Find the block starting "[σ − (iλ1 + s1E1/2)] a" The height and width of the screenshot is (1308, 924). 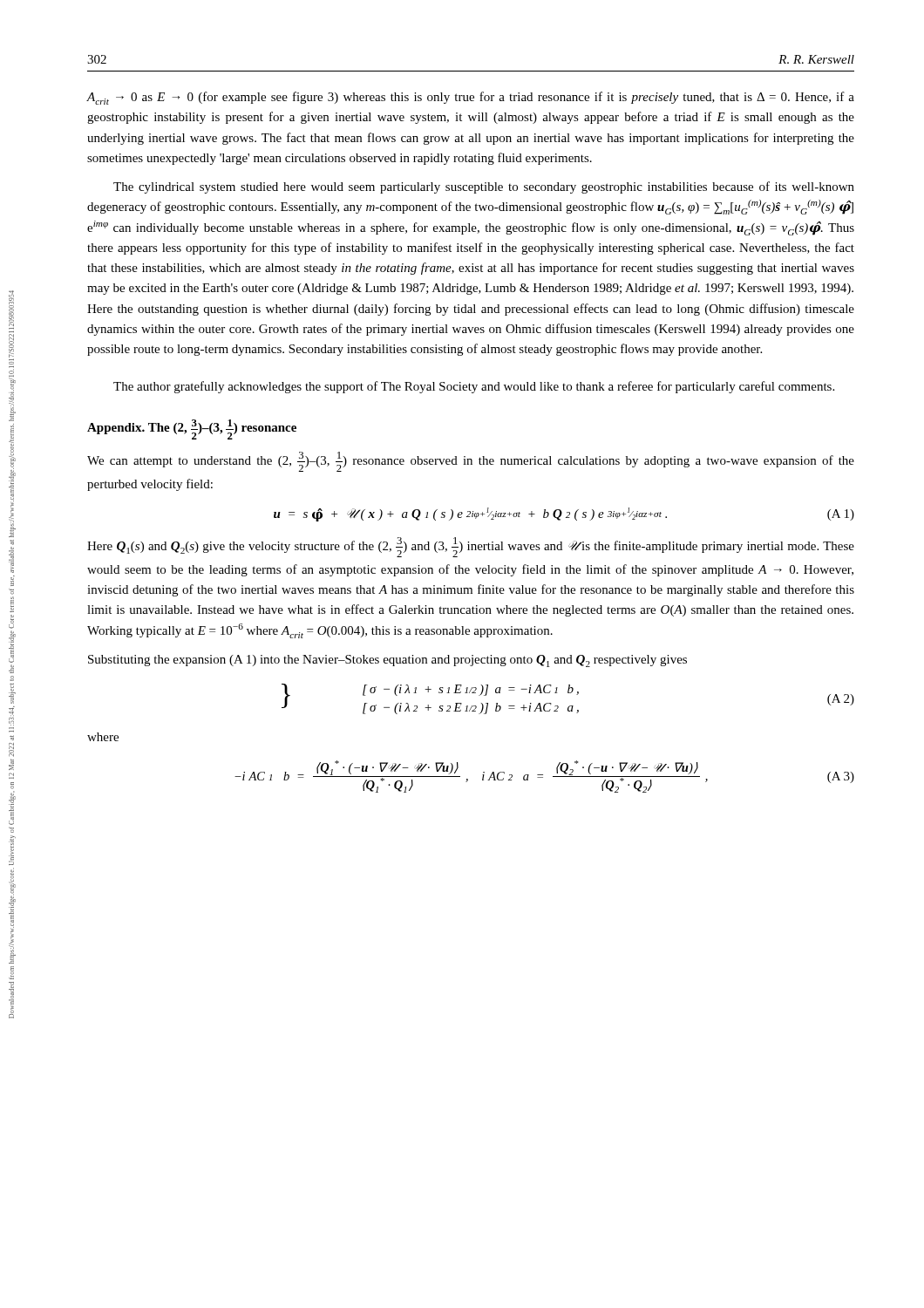click(471, 699)
